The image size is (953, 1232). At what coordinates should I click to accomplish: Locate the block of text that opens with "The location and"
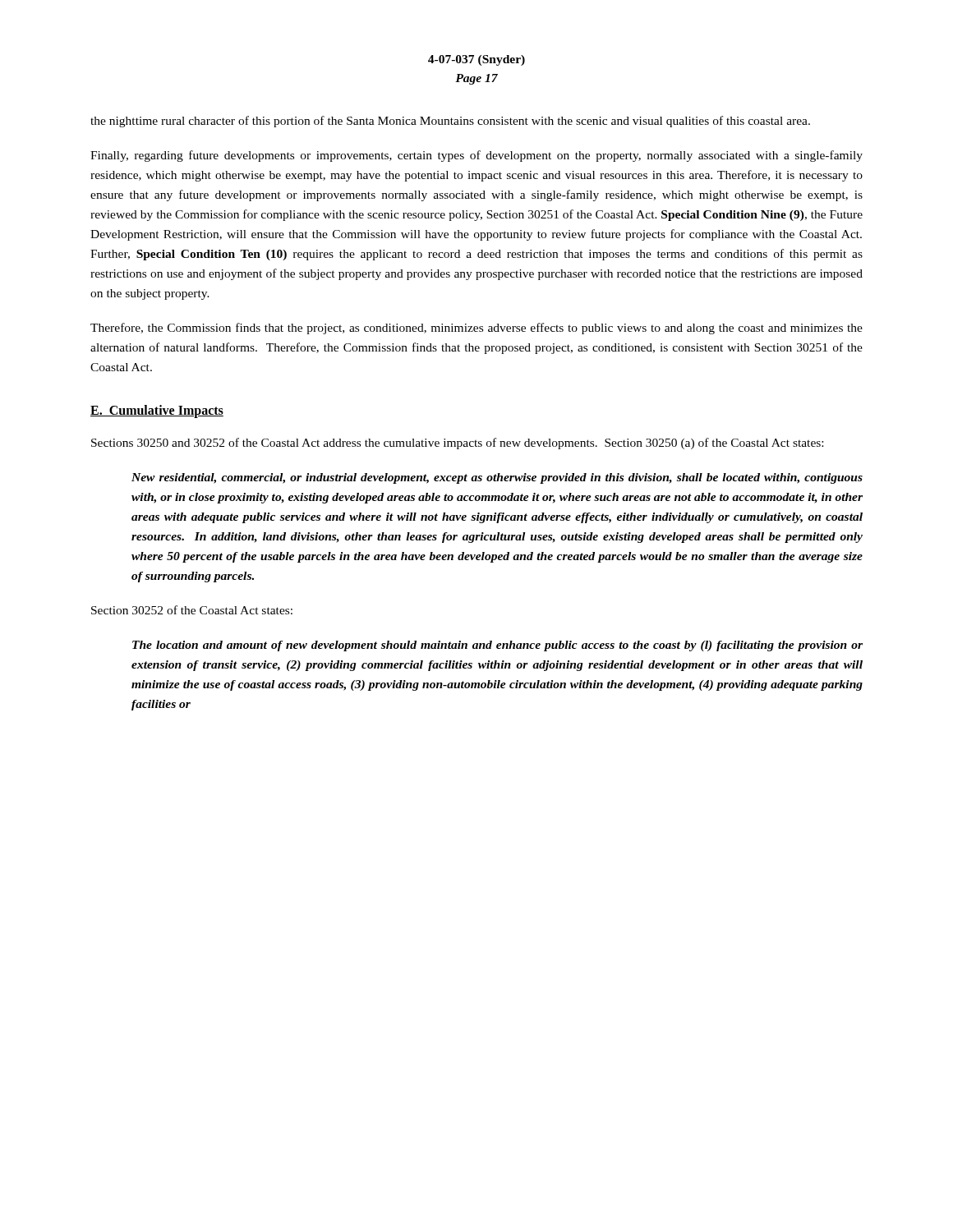tap(497, 674)
